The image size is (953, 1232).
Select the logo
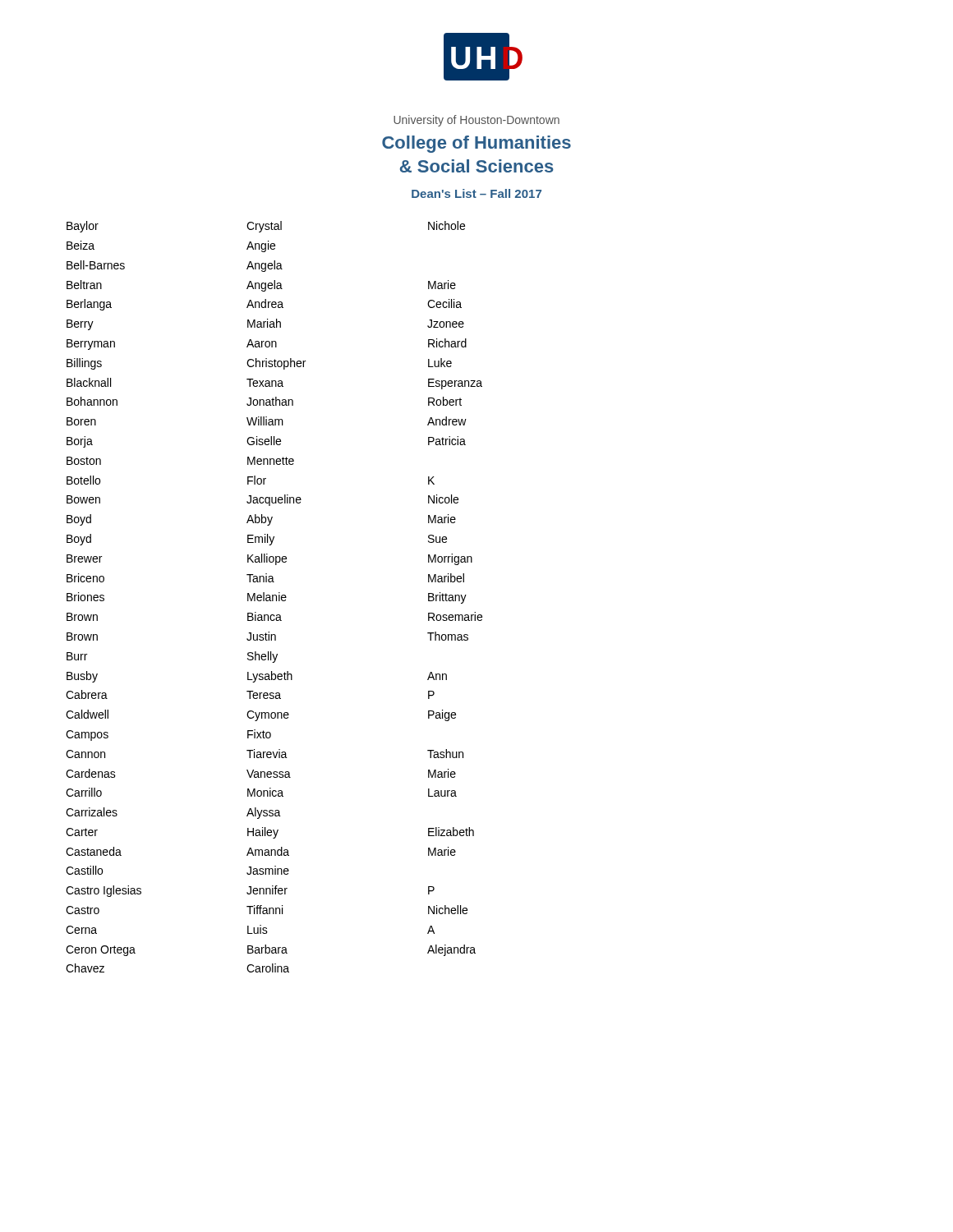click(476, 71)
